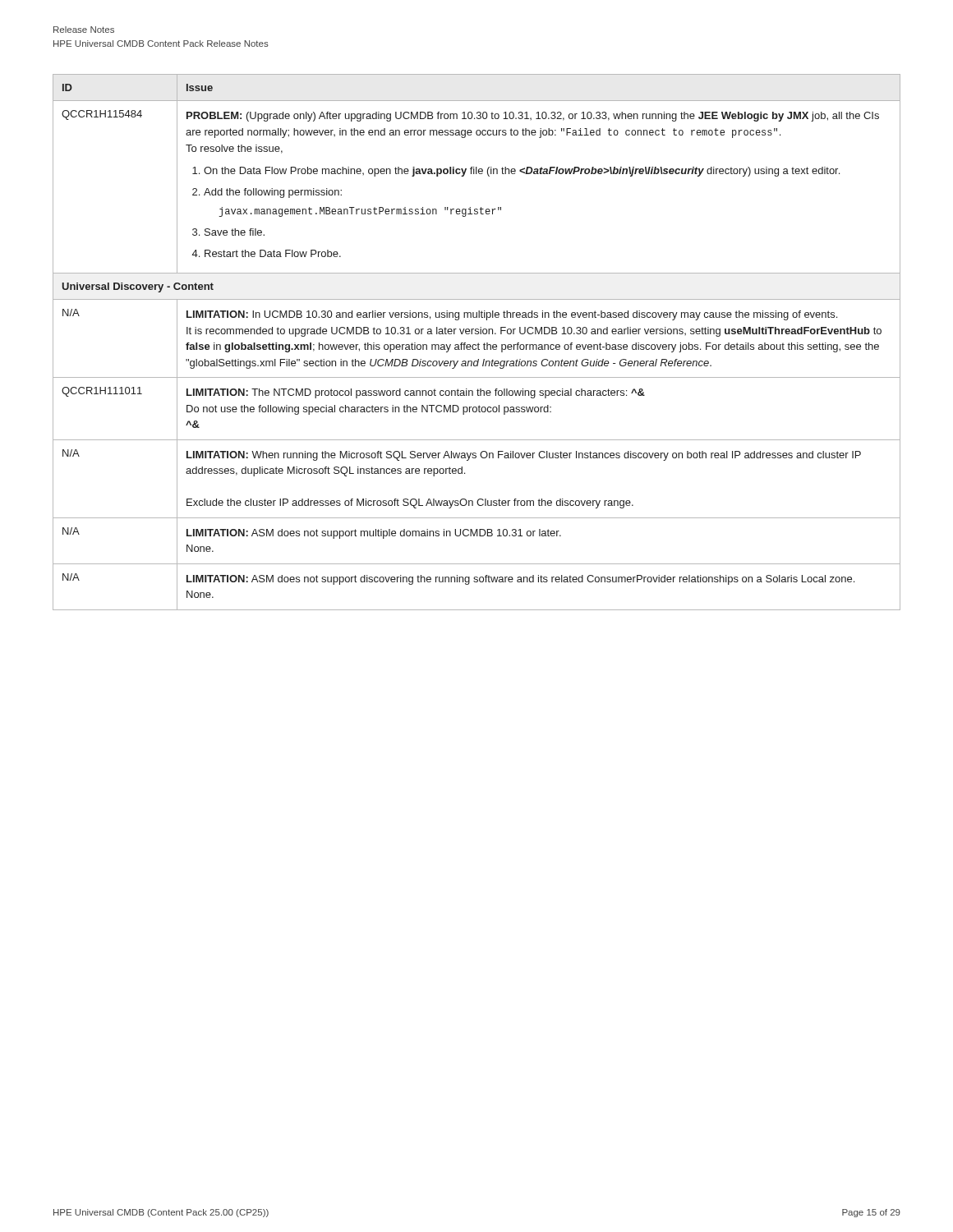Locate the table

(x=476, y=342)
